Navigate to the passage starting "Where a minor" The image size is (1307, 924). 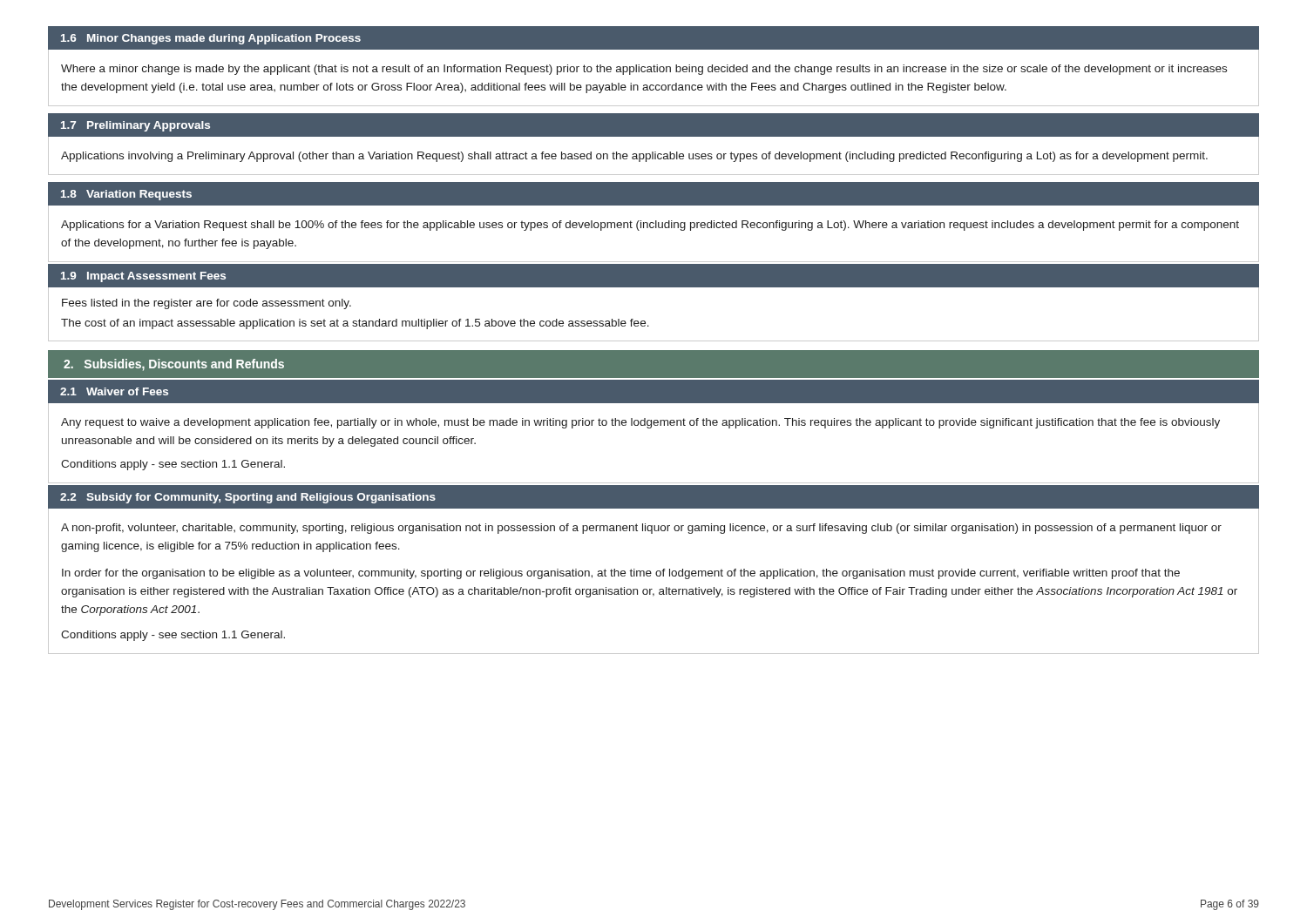[x=644, y=77]
